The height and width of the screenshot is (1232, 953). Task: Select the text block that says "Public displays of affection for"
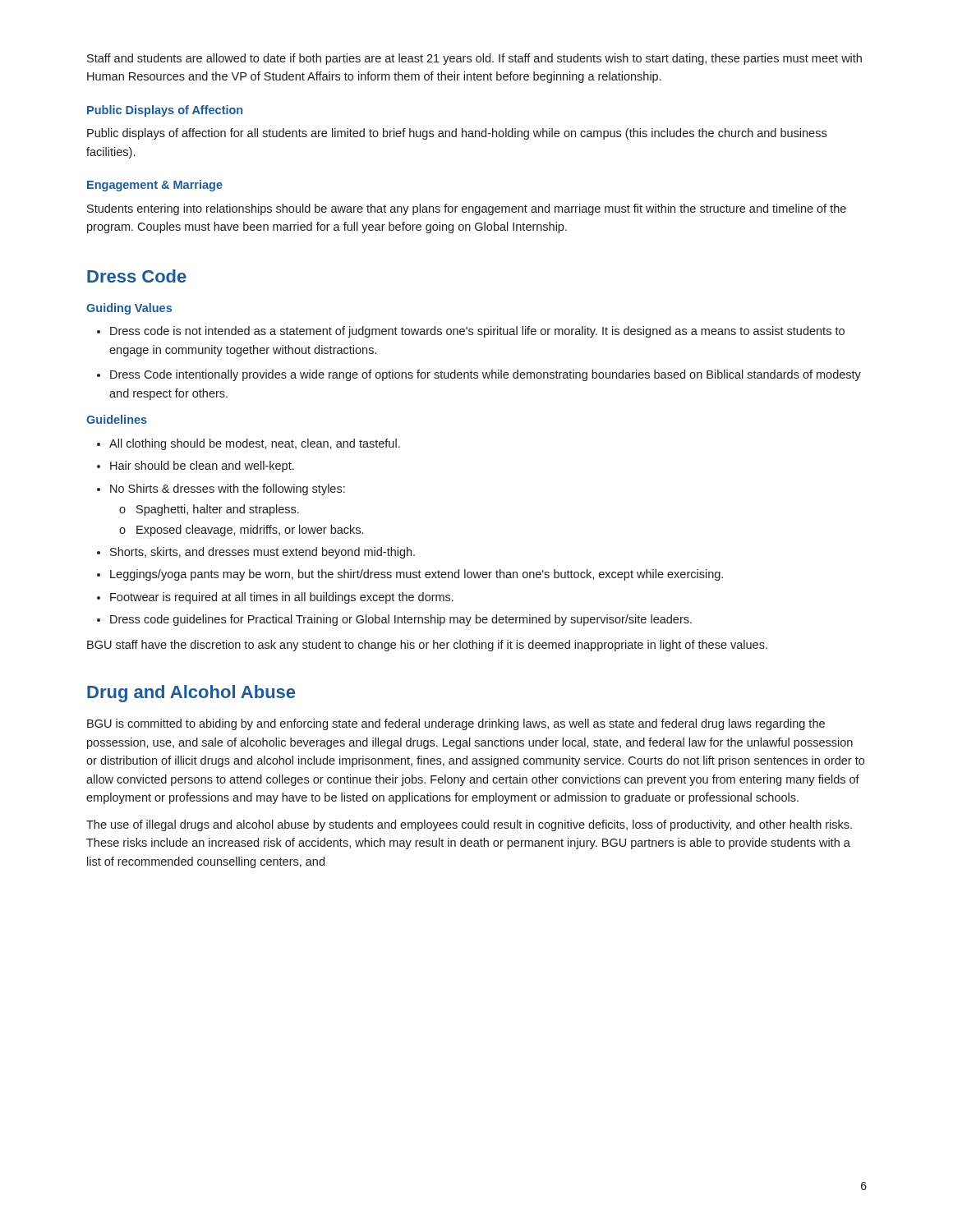(x=476, y=143)
